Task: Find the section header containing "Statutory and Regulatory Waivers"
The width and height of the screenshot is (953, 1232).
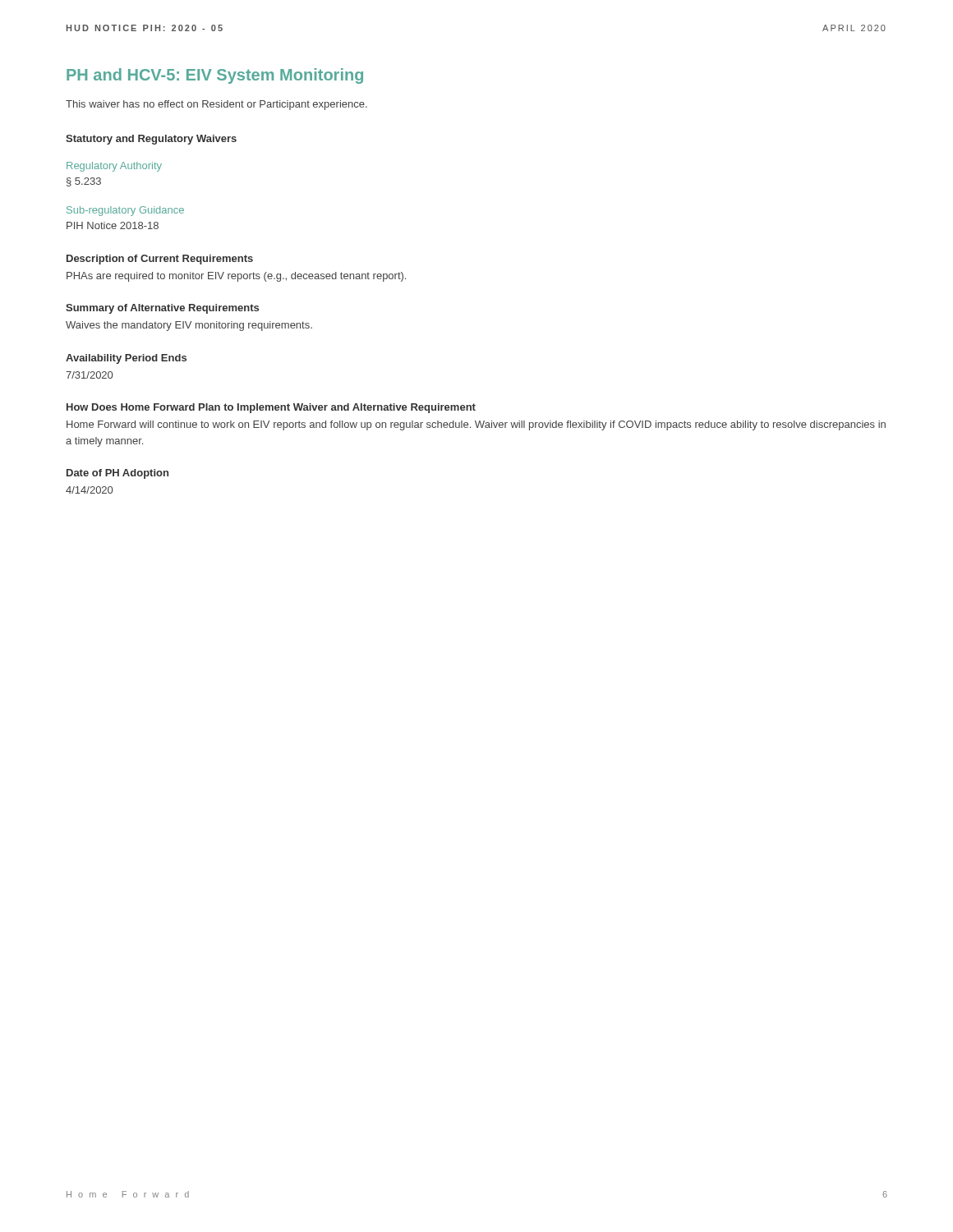Action: [x=151, y=140]
